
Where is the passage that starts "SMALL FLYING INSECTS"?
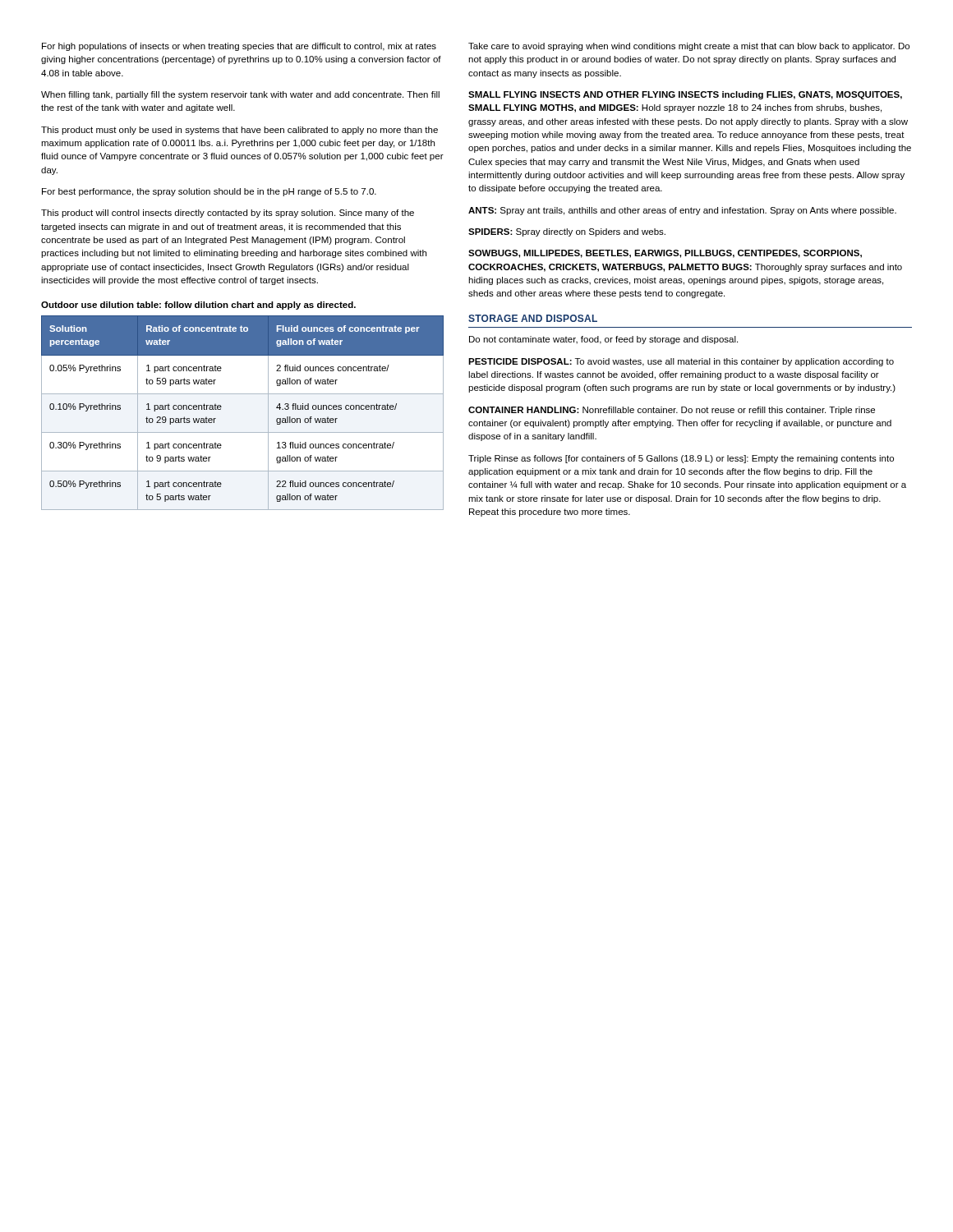pyautogui.click(x=690, y=141)
